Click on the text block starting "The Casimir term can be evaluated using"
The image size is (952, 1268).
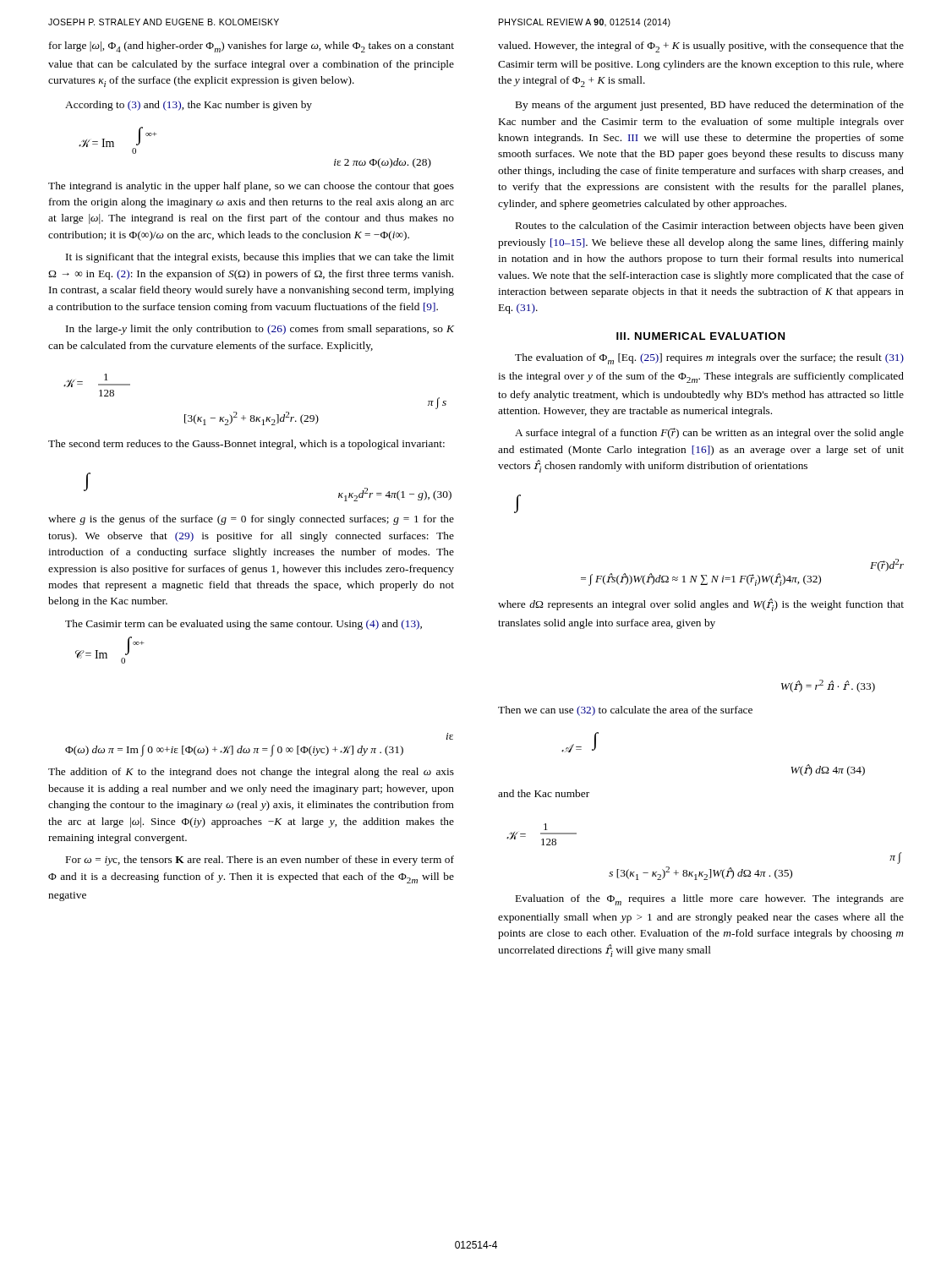click(251, 623)
